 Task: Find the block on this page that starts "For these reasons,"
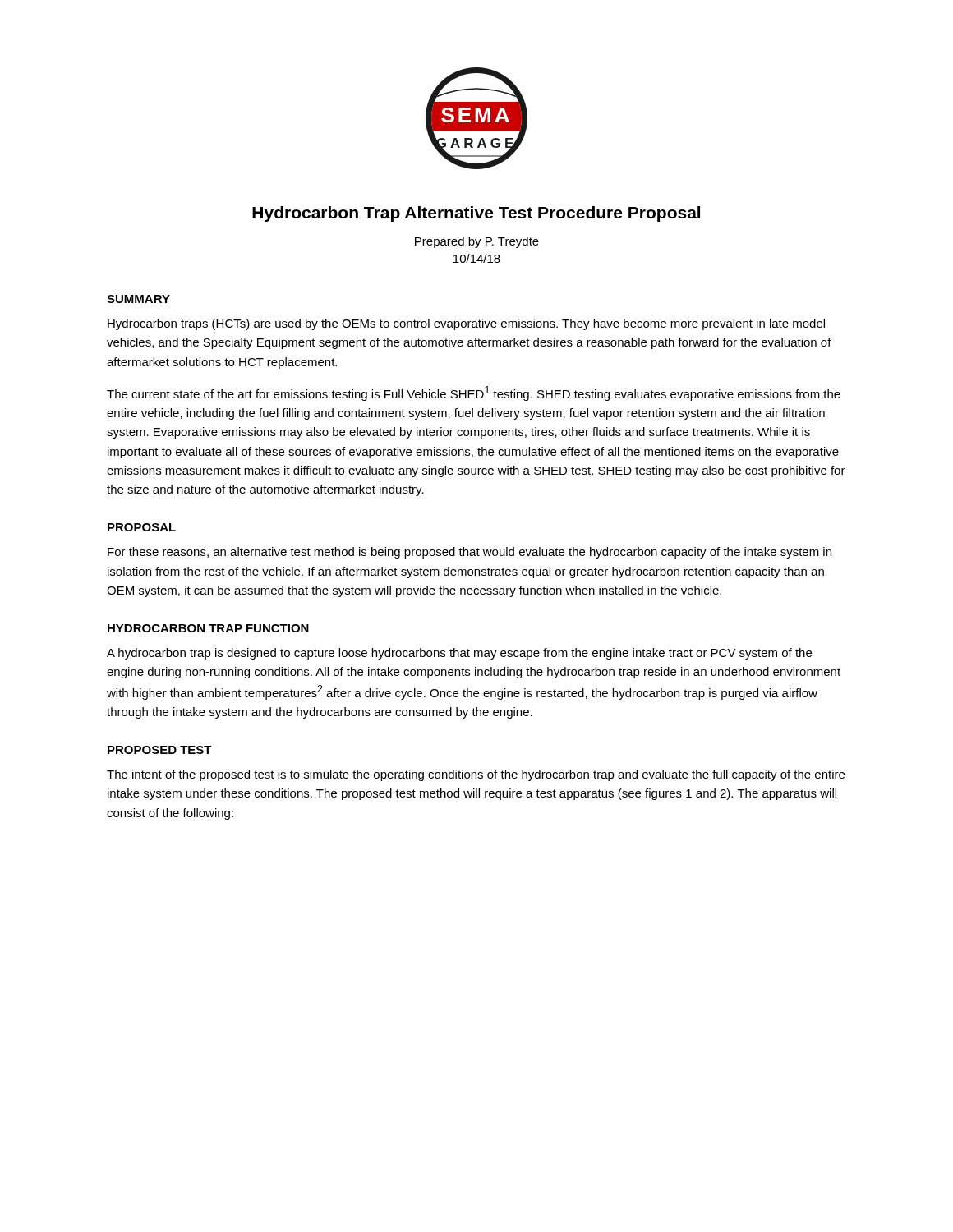pyautogui.click(x=470, y=571)
